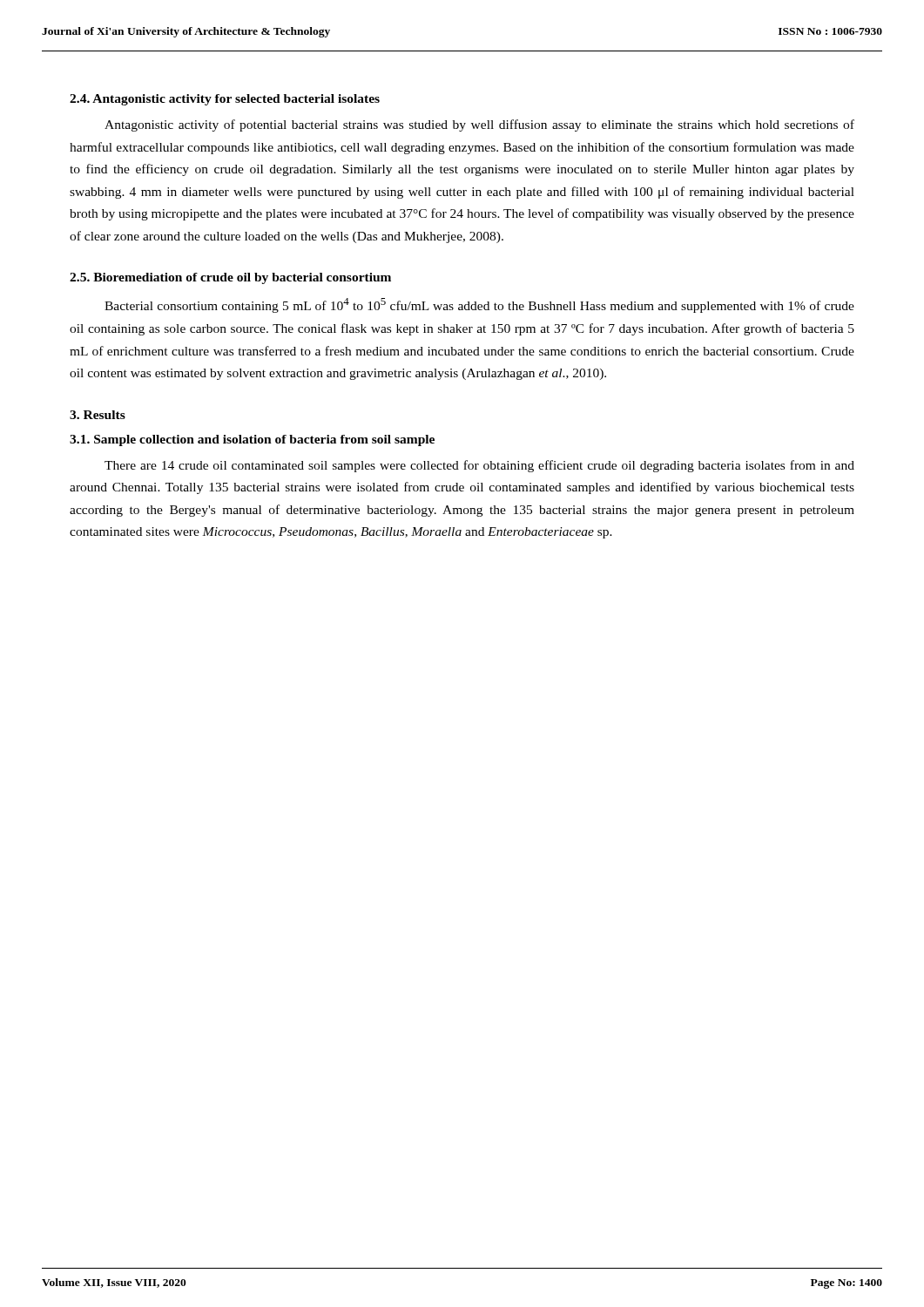Image resolution: width=924 pixels, height=1307 pixels.
Task: Where is the passage that starts "Bacterial consortium containing 5 mL of"?
Action: point(462,337)
